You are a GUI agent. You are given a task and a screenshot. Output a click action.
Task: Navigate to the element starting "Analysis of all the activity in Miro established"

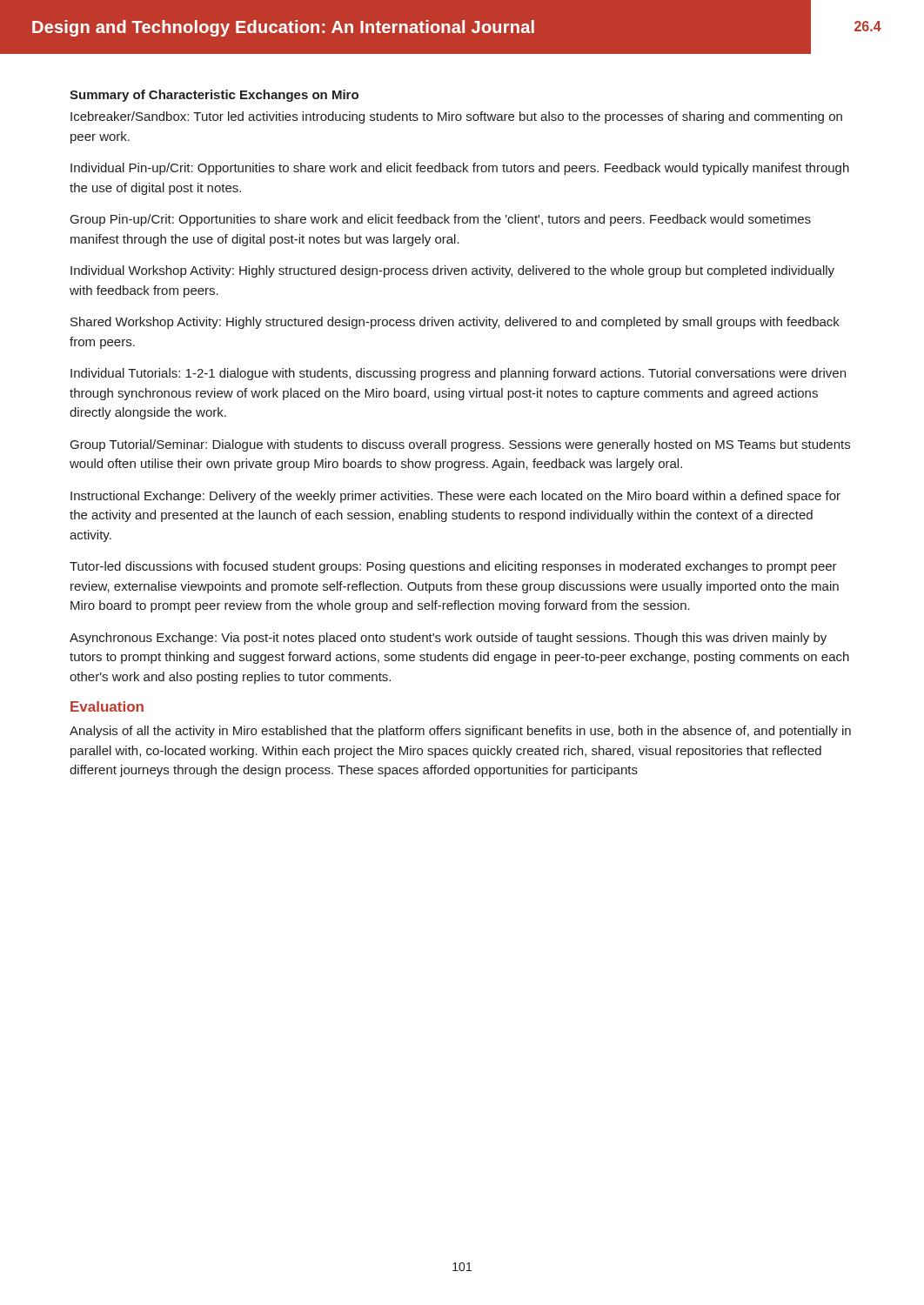click(460, 750)
